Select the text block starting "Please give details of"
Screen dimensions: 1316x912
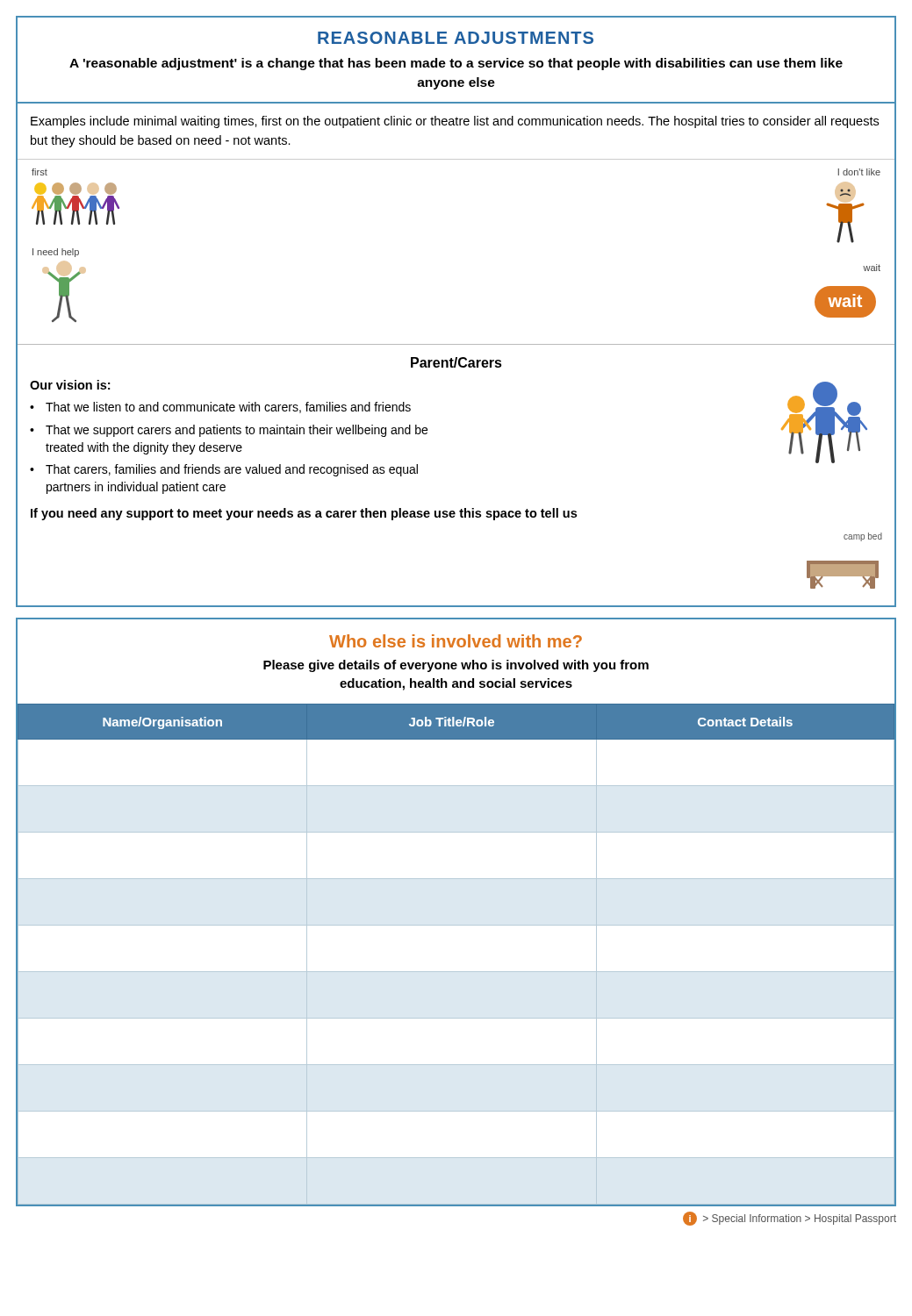[456, 674]
